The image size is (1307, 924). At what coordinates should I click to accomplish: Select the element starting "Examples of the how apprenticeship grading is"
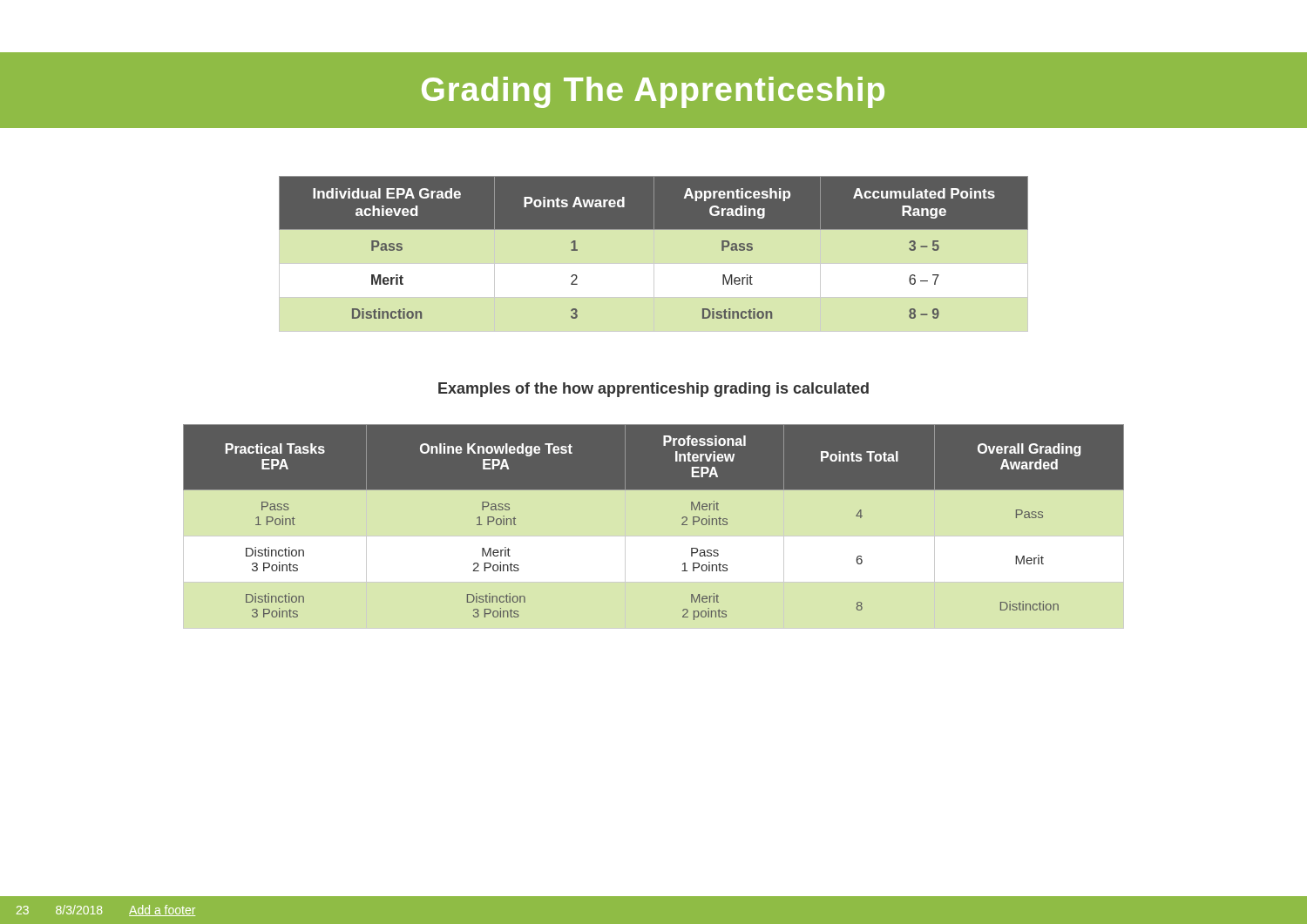pyautogui.click(x=654, y=388)
